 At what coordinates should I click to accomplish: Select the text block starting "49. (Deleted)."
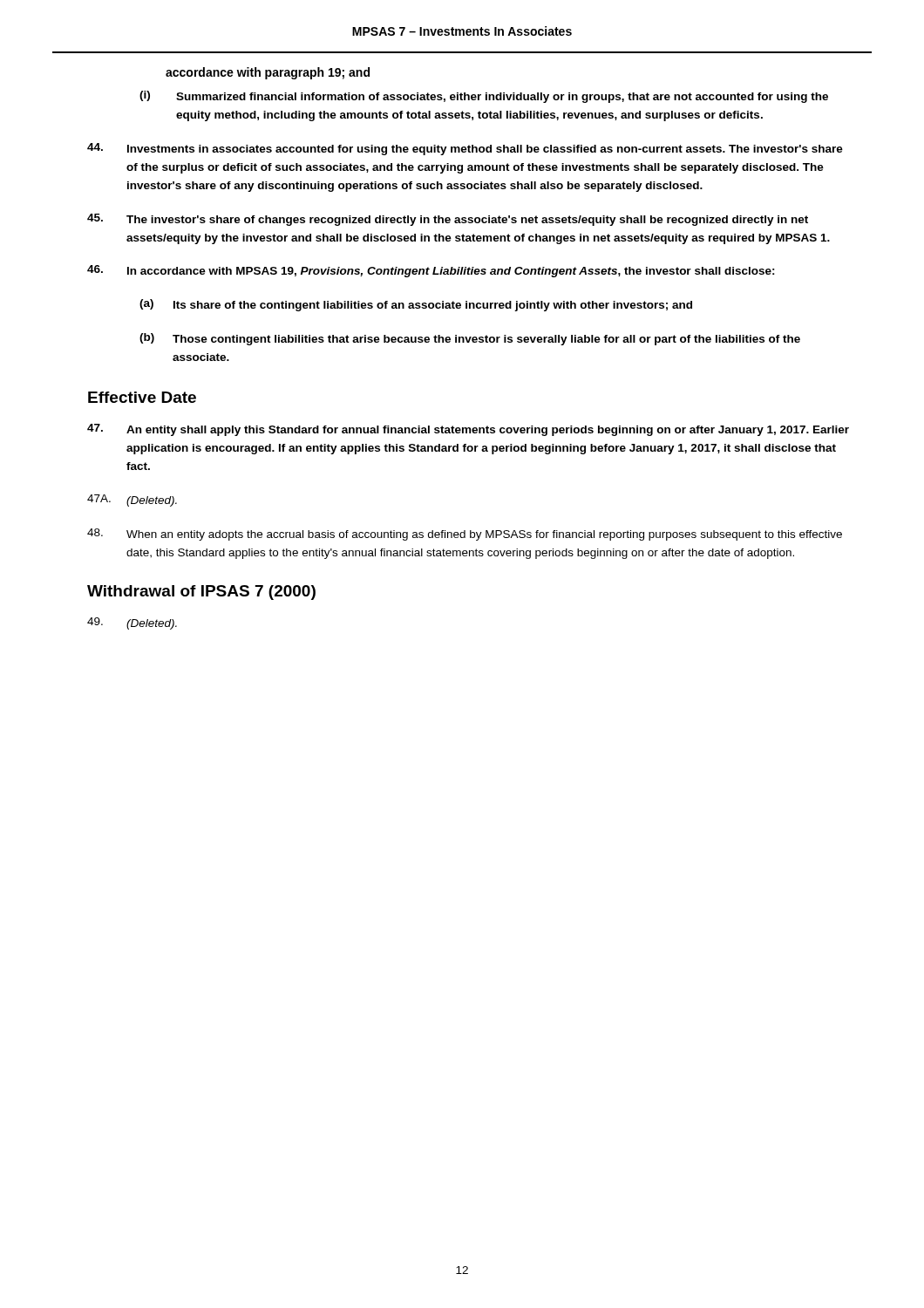pyautogui.click(x=132, y=623)
